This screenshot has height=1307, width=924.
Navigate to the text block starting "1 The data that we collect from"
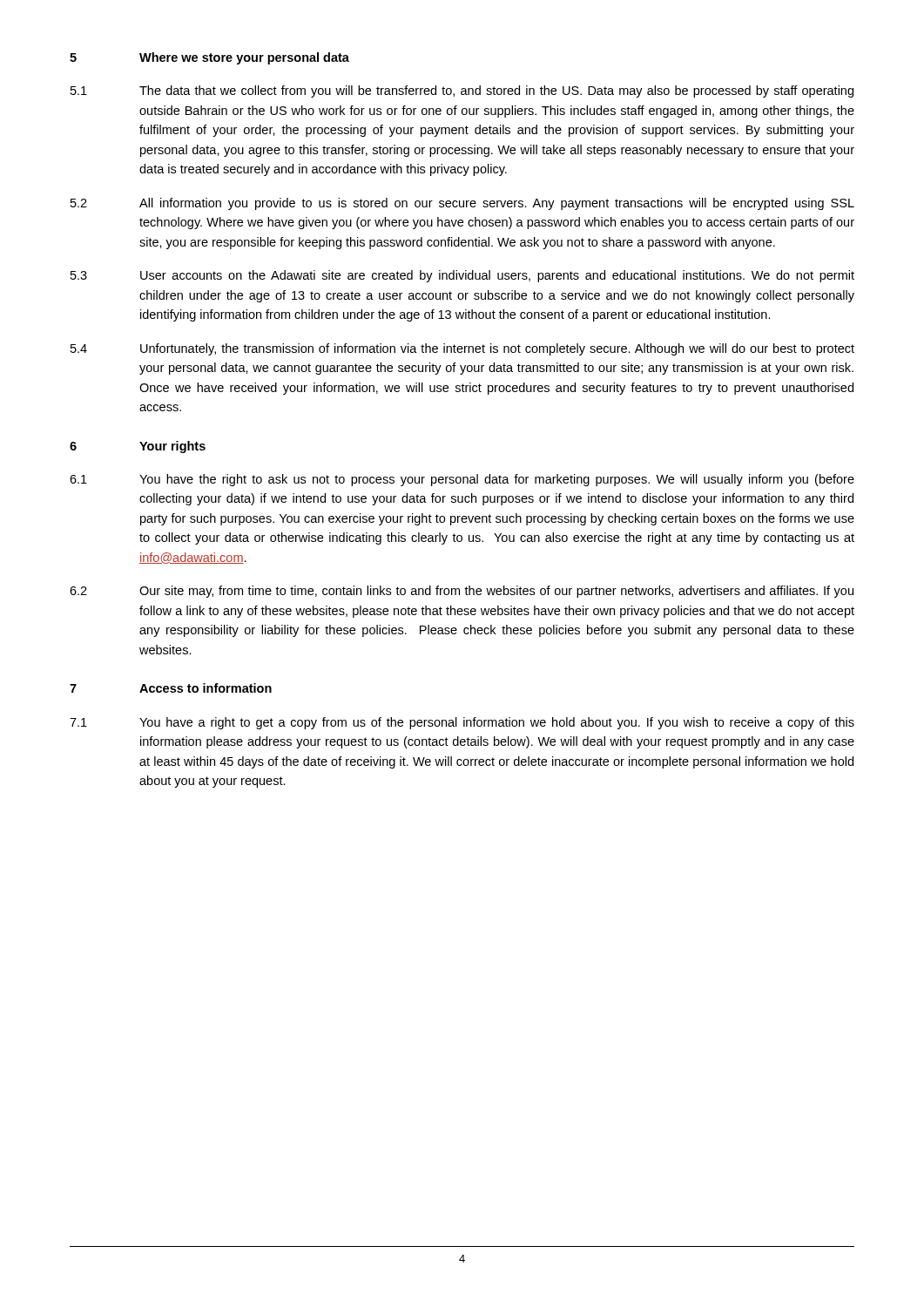coord(462,130)
